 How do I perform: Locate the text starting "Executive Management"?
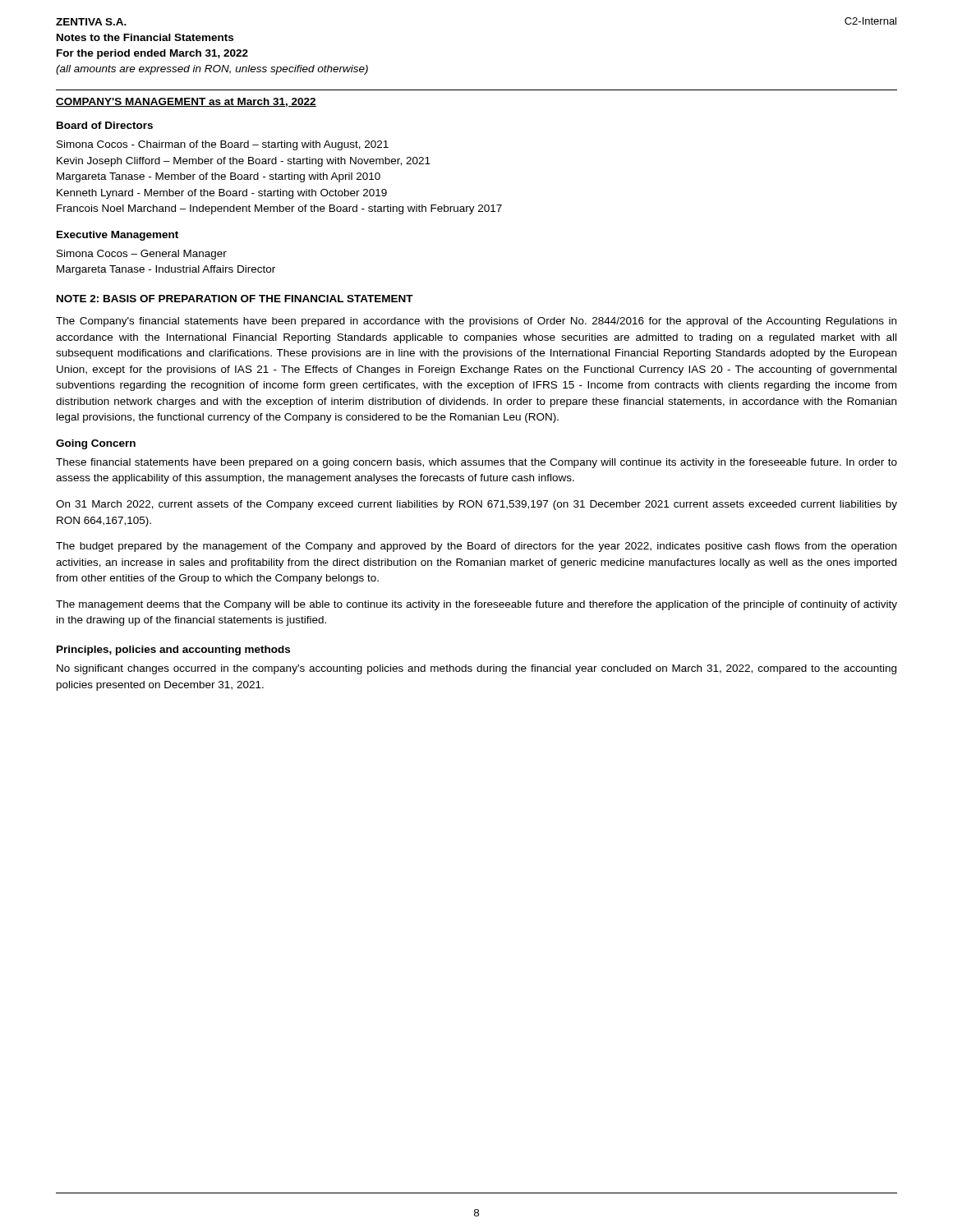tap(117, 234)
